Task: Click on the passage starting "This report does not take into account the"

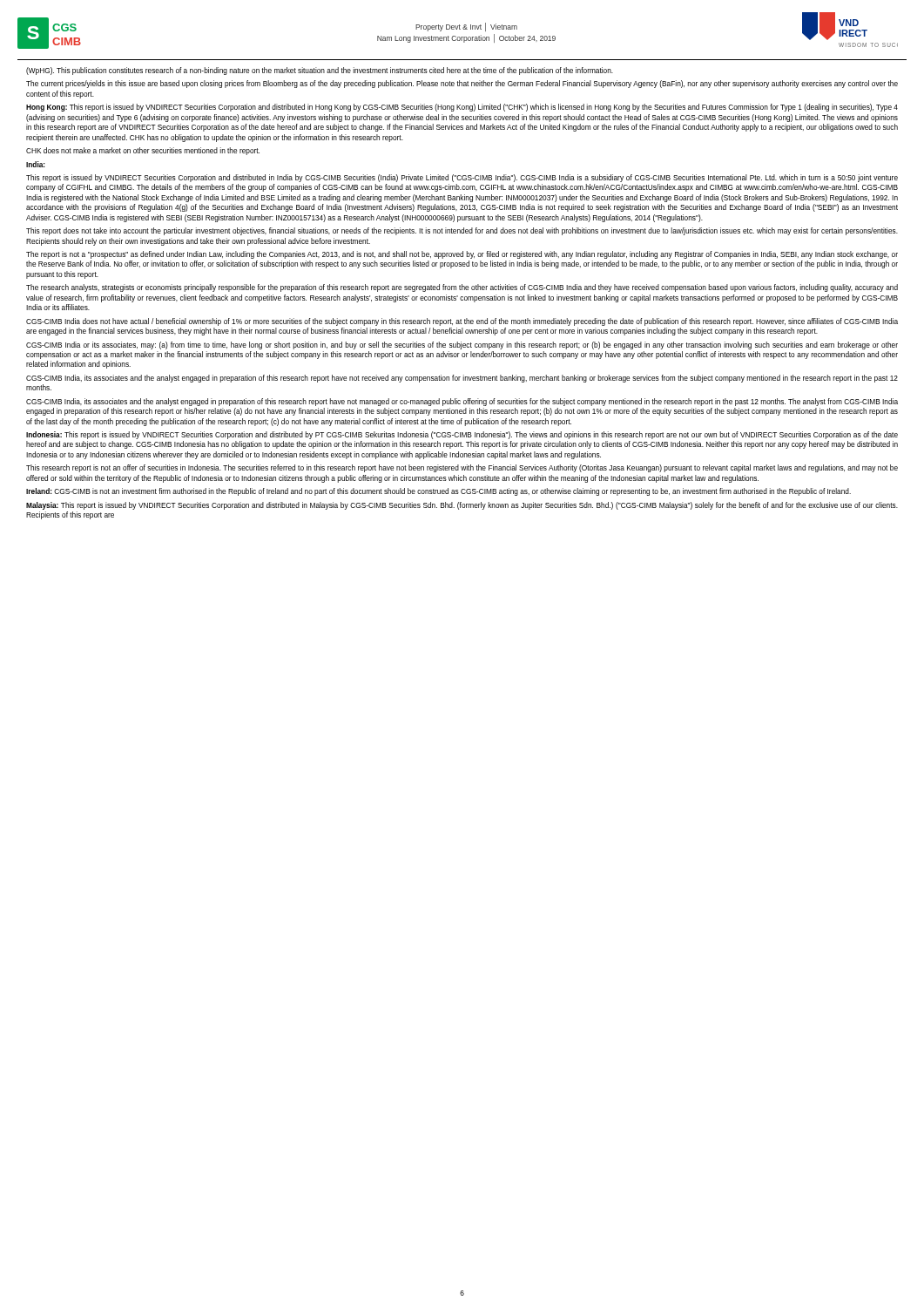Action: click(462, 237)
